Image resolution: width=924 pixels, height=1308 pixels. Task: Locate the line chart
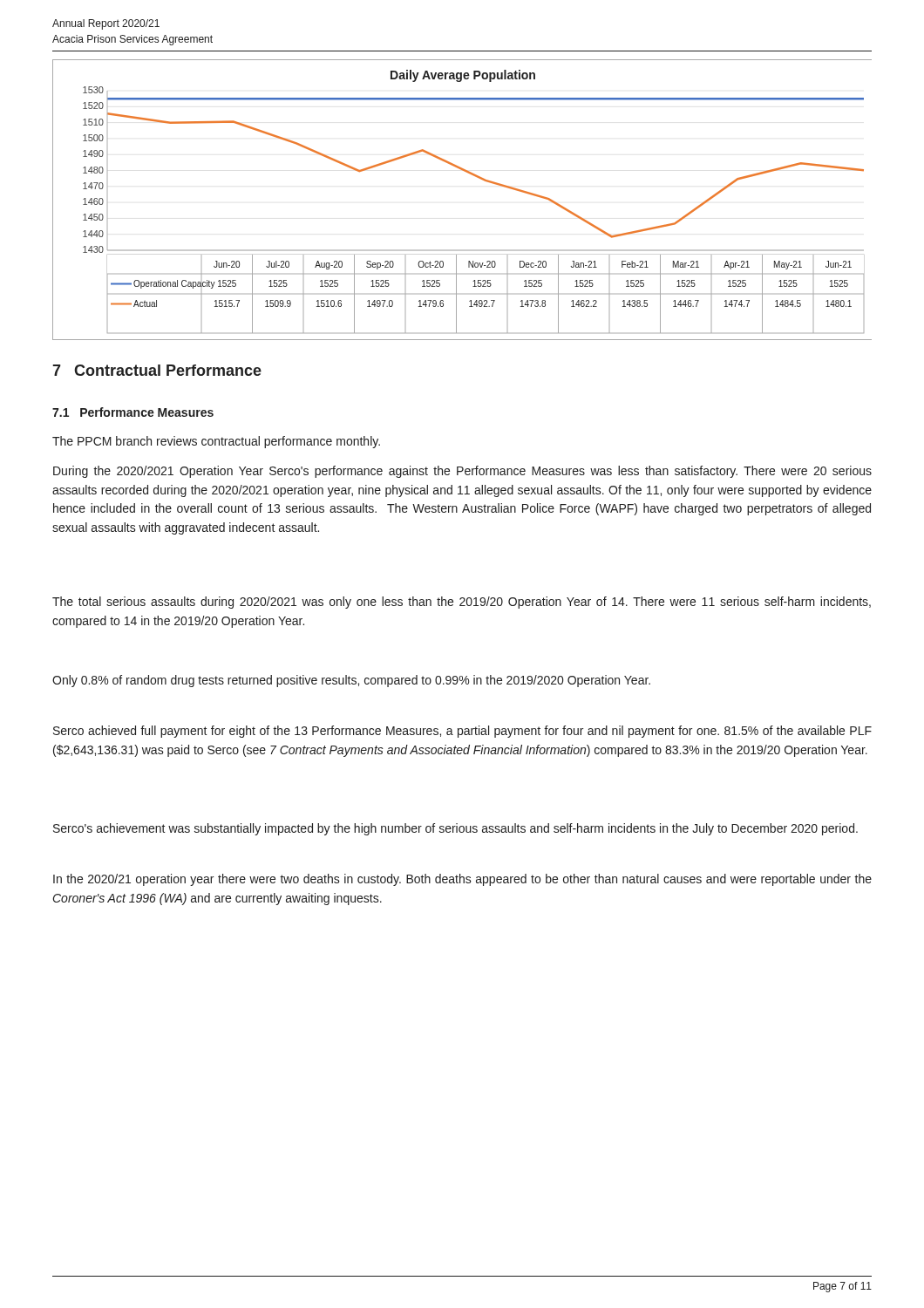(462, 200)
